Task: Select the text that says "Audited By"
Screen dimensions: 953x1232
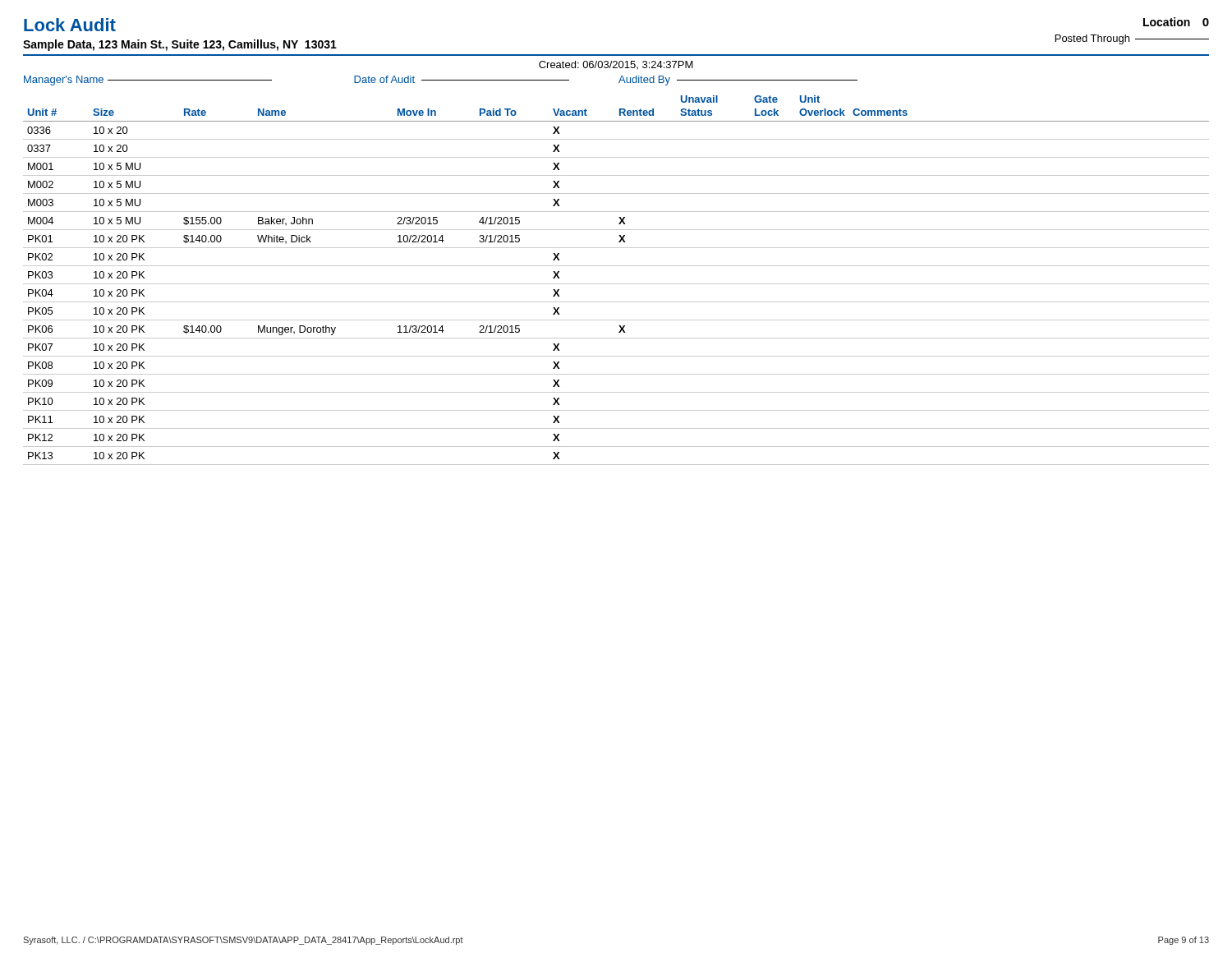Action: (738, 79)
